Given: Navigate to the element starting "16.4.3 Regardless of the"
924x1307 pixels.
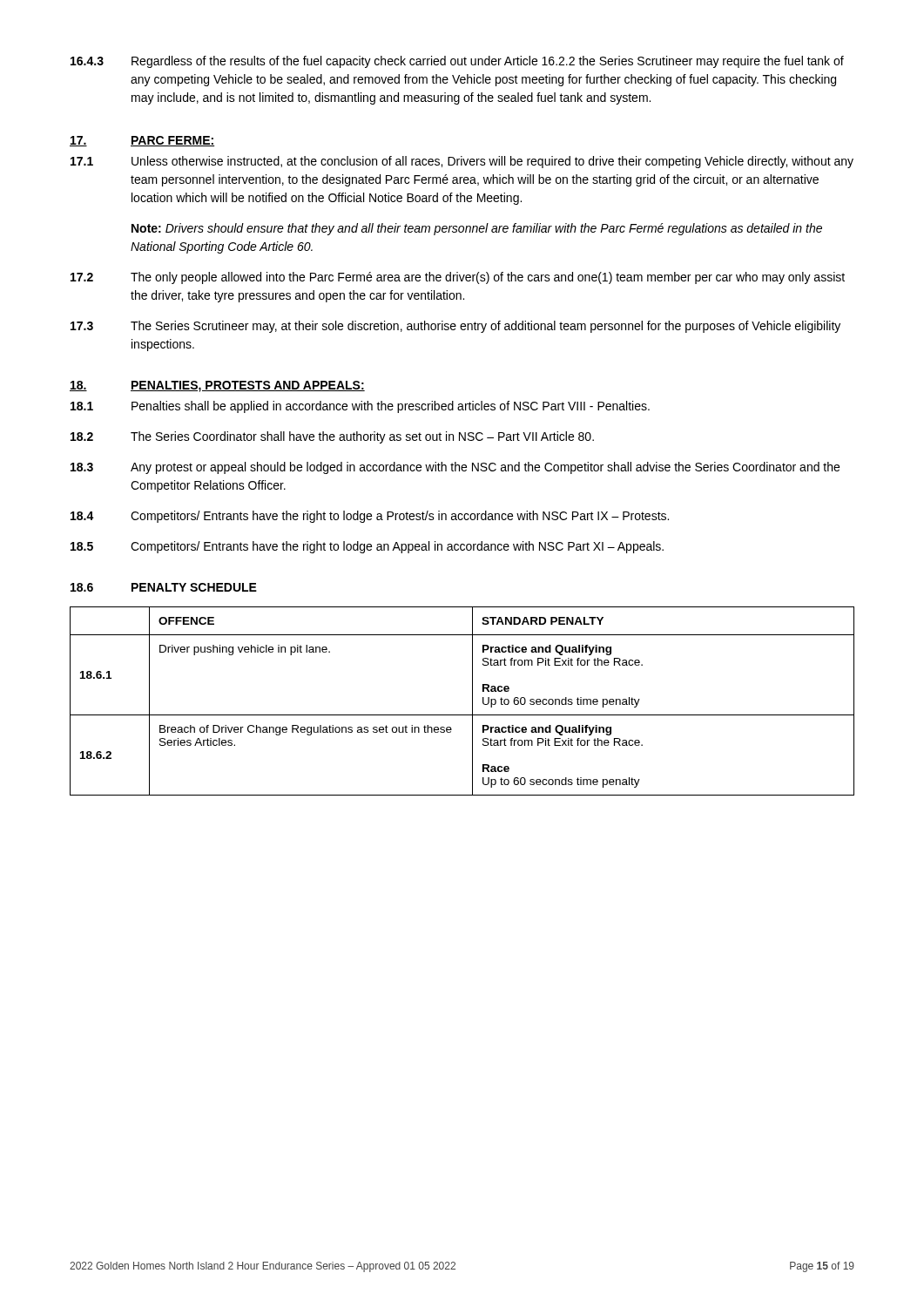Looking at the screenshot, I should [462, 80].
